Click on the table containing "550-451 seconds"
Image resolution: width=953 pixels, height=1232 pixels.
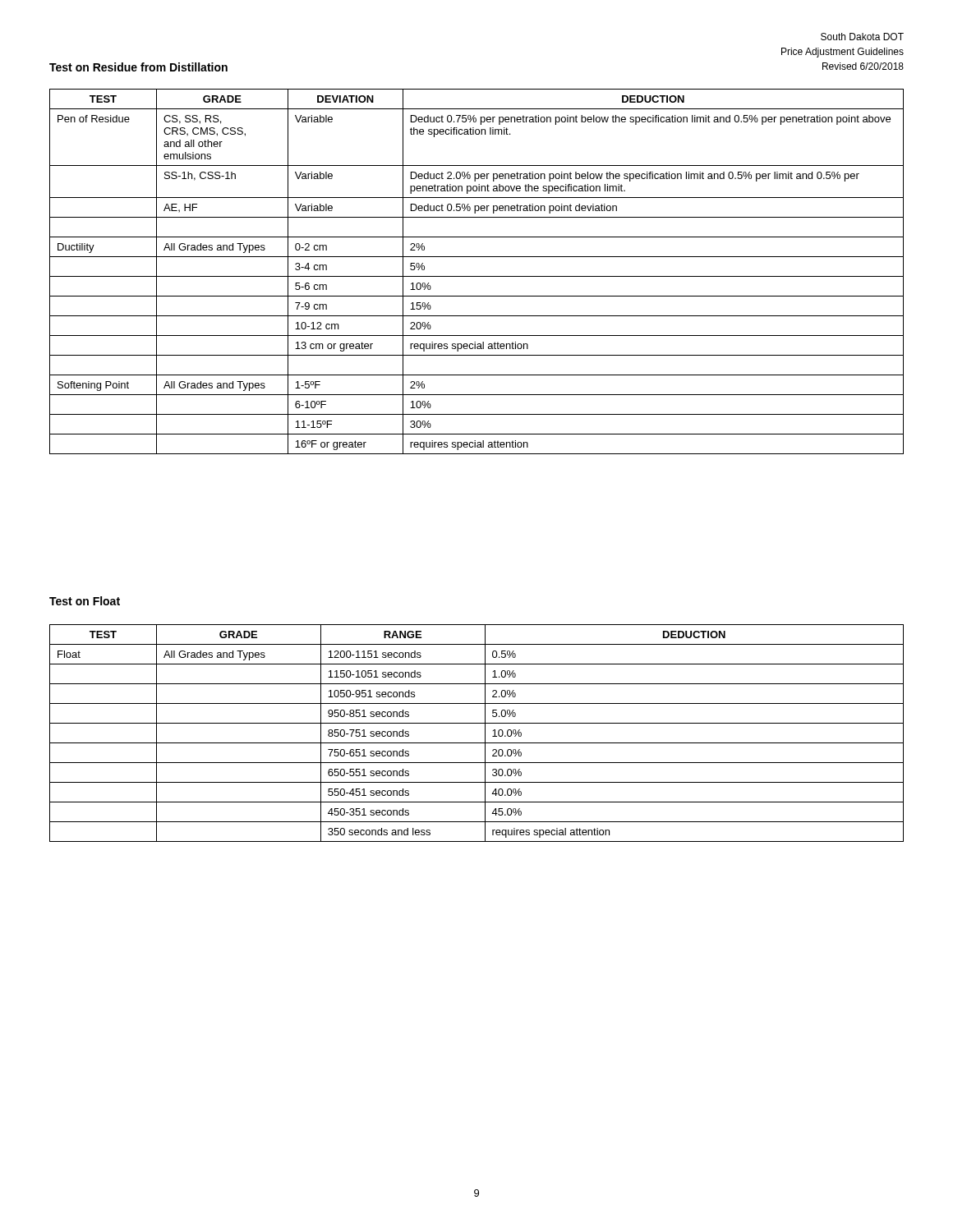476,733
